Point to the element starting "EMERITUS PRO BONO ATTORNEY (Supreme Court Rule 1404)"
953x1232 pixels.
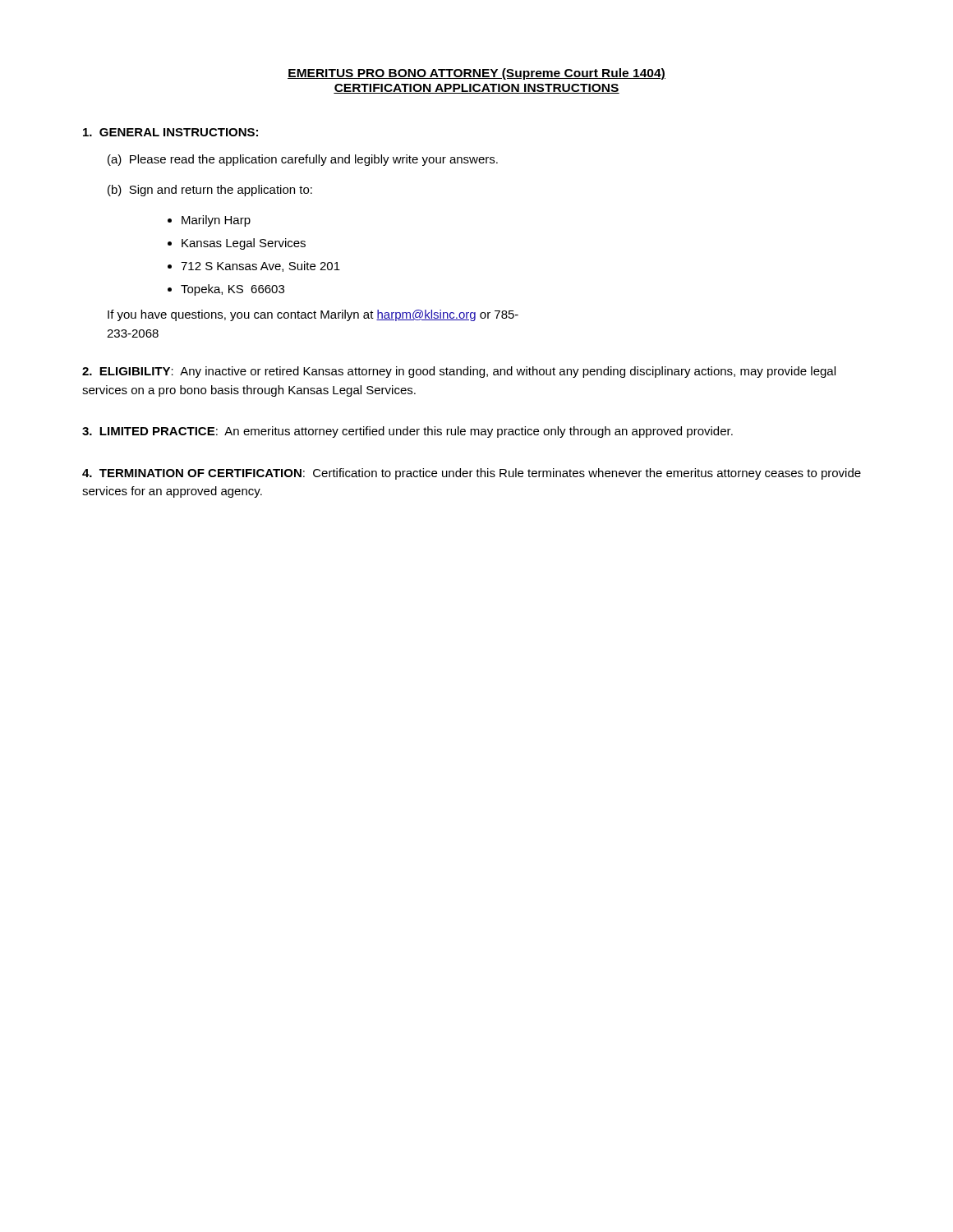click(476, 80)
